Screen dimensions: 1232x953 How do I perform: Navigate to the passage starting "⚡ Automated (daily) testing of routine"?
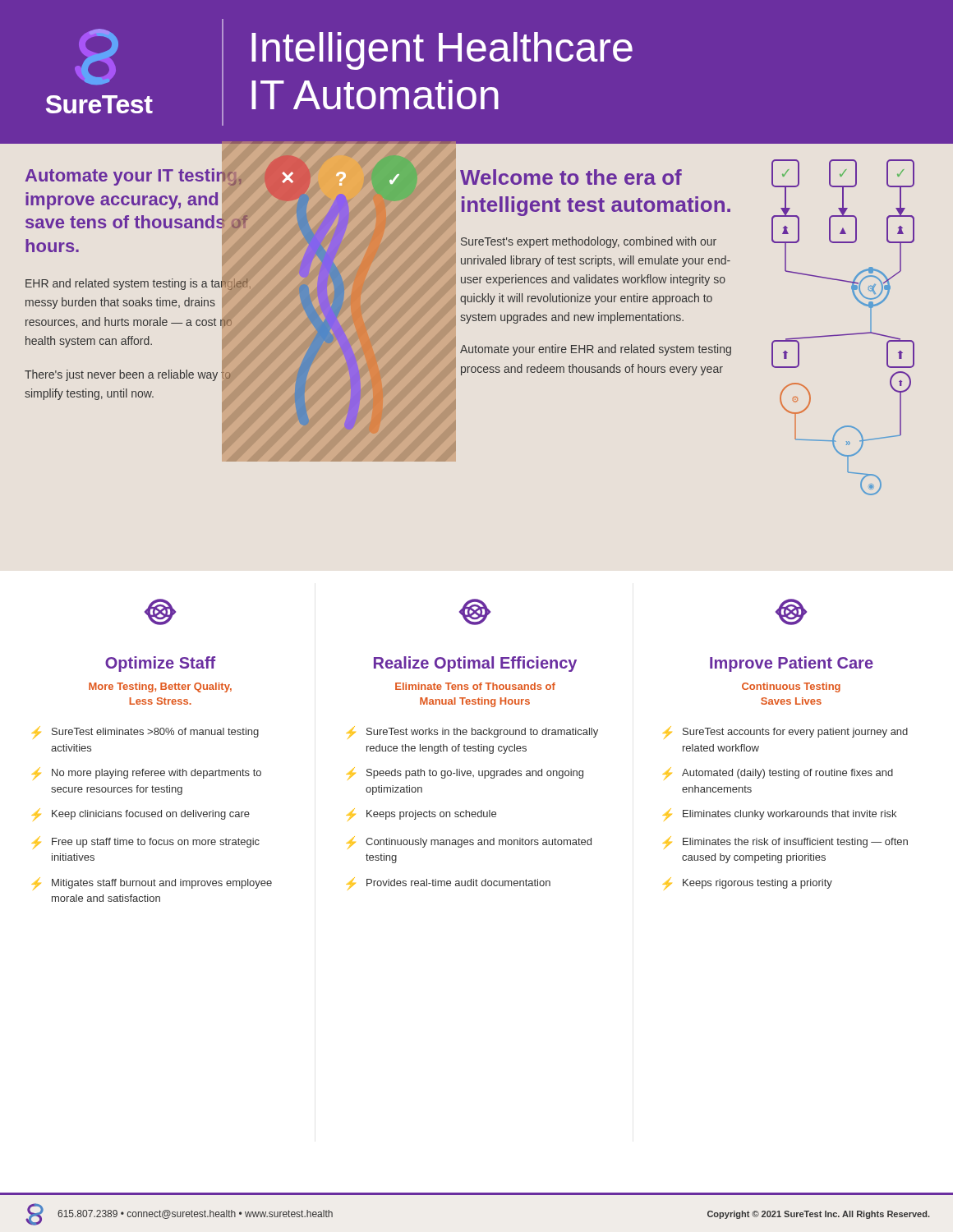(791, 781)
